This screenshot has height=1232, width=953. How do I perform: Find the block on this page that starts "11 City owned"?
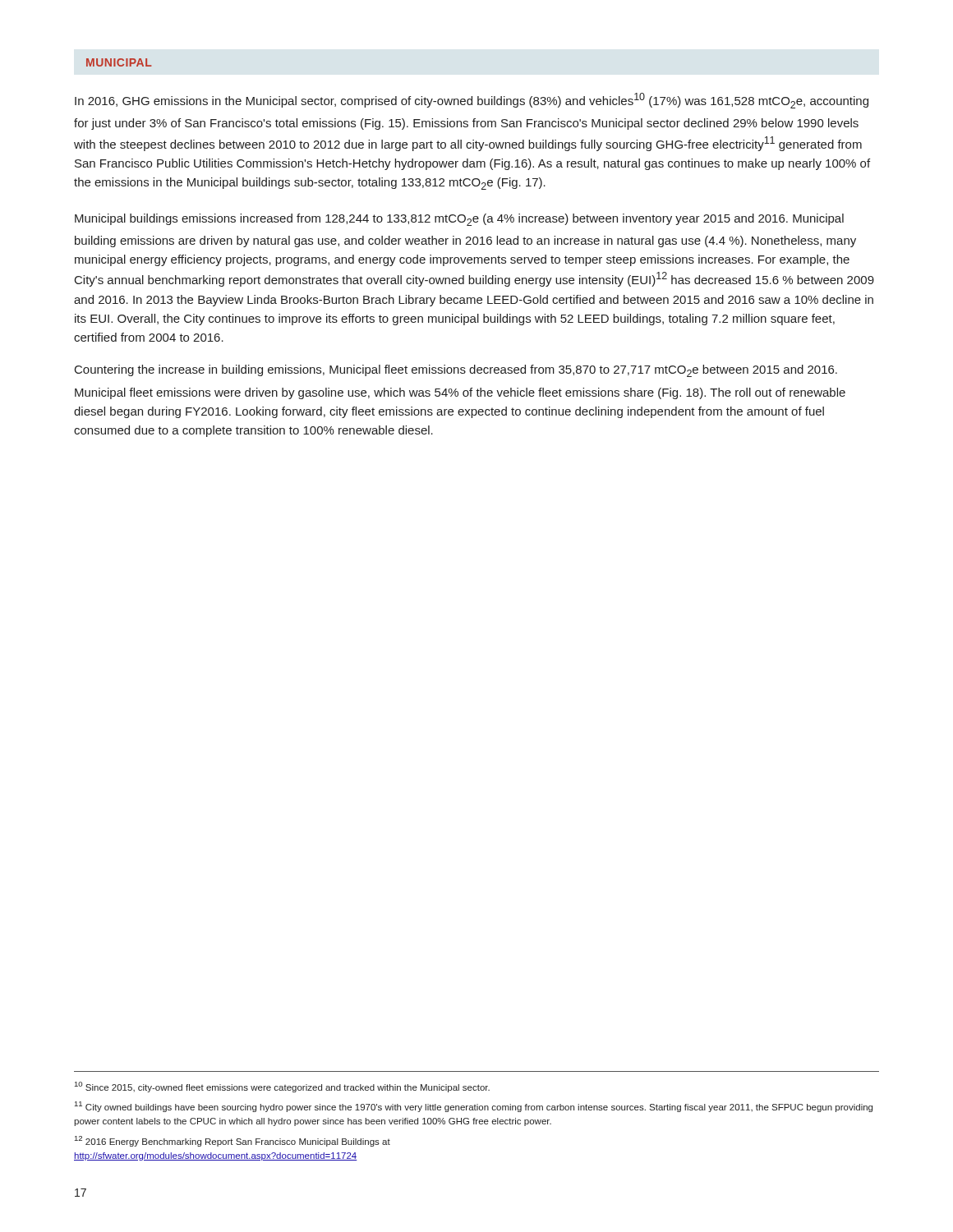[x=474, y=1113]
